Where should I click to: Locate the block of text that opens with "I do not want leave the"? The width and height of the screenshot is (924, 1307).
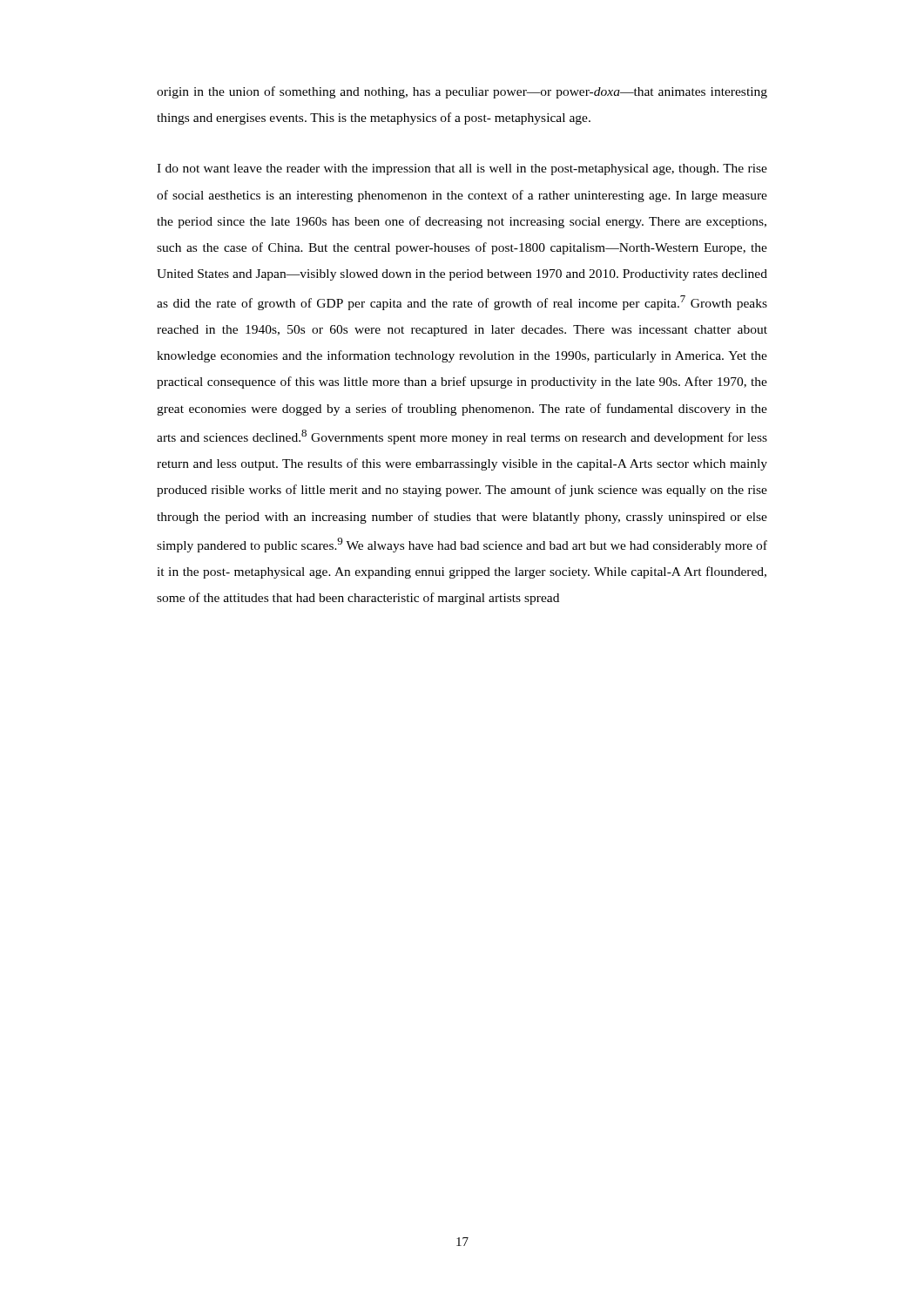click(462, 383)
